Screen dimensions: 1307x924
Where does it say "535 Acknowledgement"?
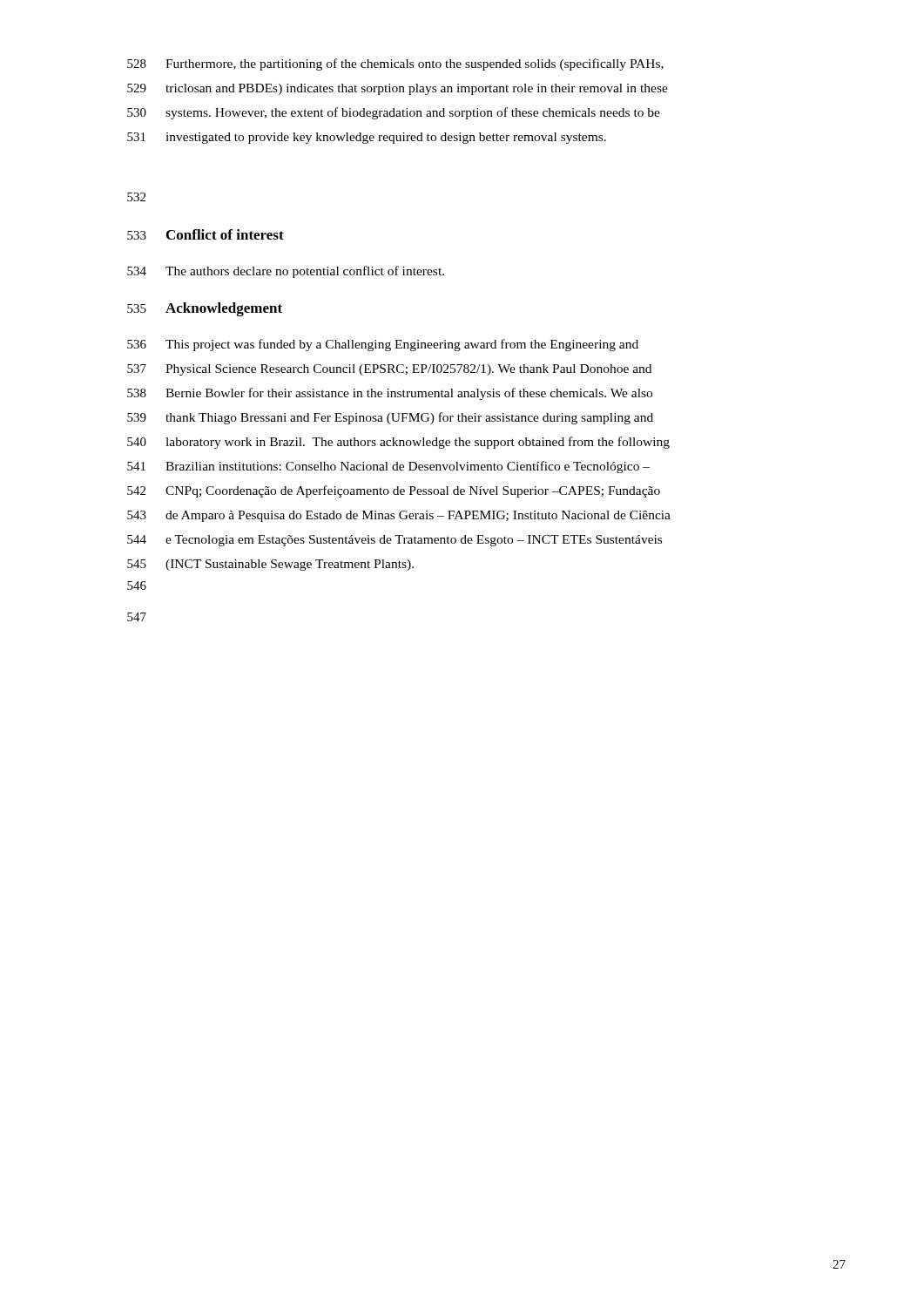click(x=193, y=308)
